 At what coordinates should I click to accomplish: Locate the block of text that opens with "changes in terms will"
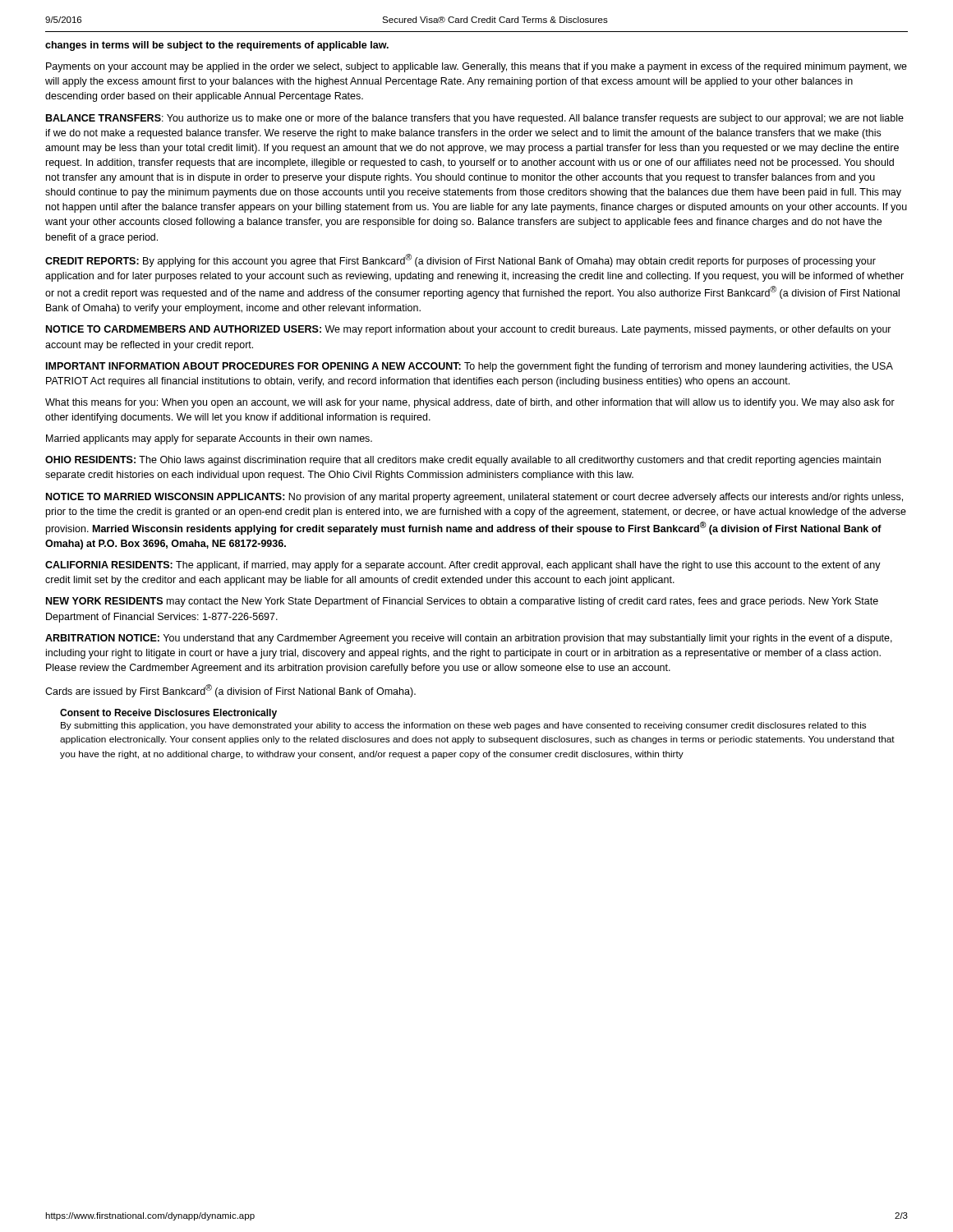[217, 46]
